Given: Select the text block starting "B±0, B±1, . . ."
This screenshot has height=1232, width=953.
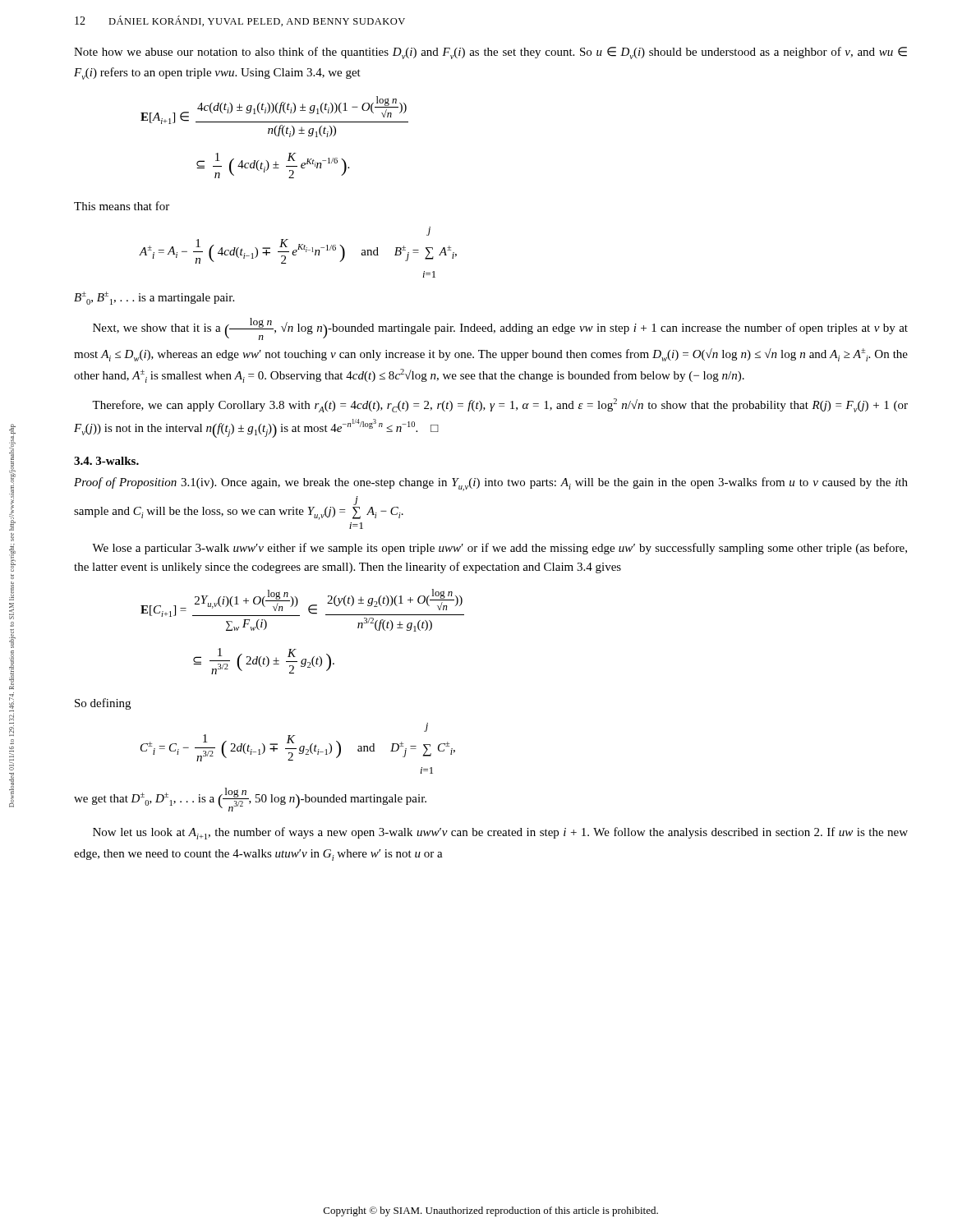Looking at the screenshot, I should pos(491,364).
